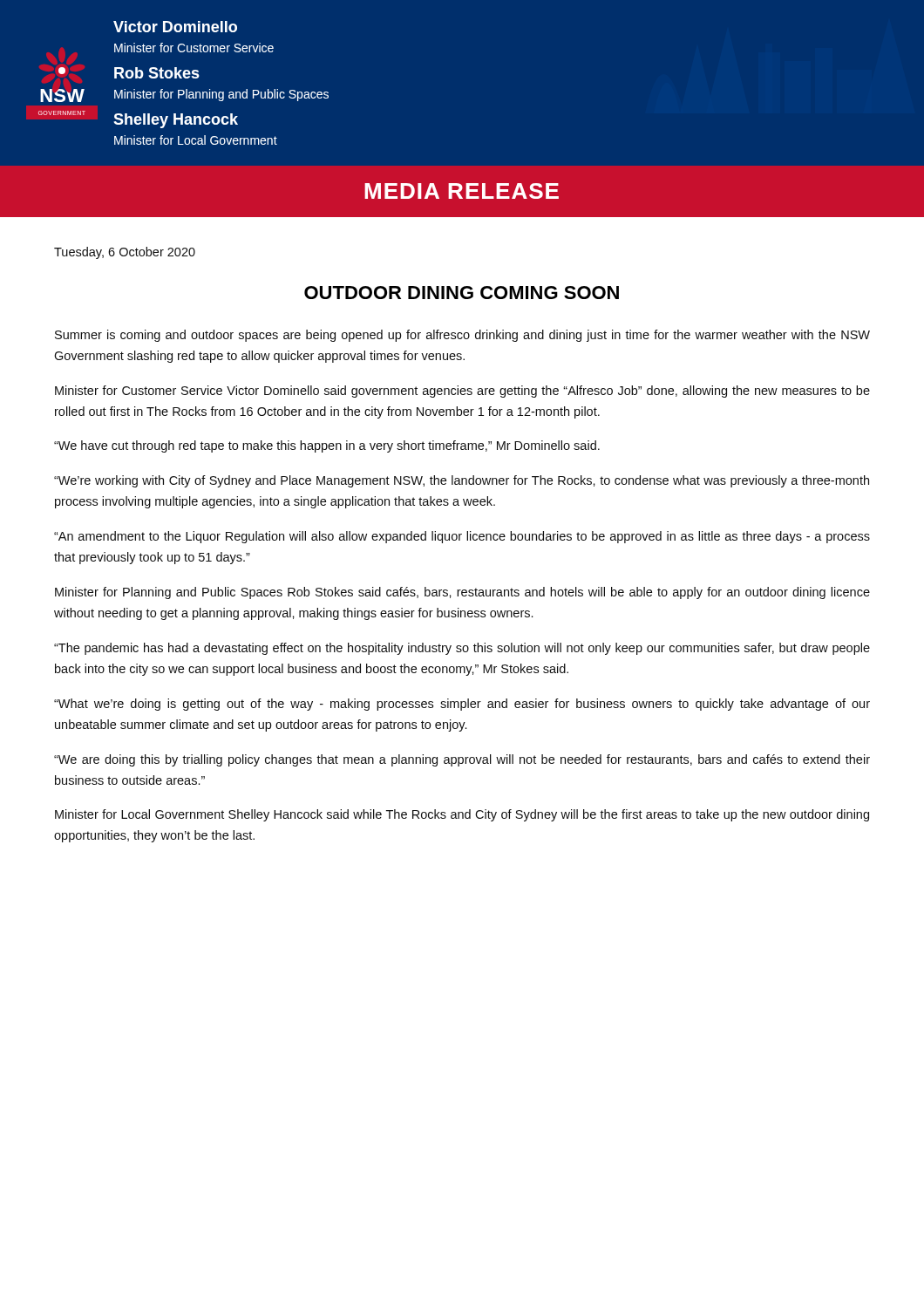Where is the passage that starts "“The pandemic has had a devastating effect"?
The width and height of the screenshot is (924, 1308).
pos(462,658)
